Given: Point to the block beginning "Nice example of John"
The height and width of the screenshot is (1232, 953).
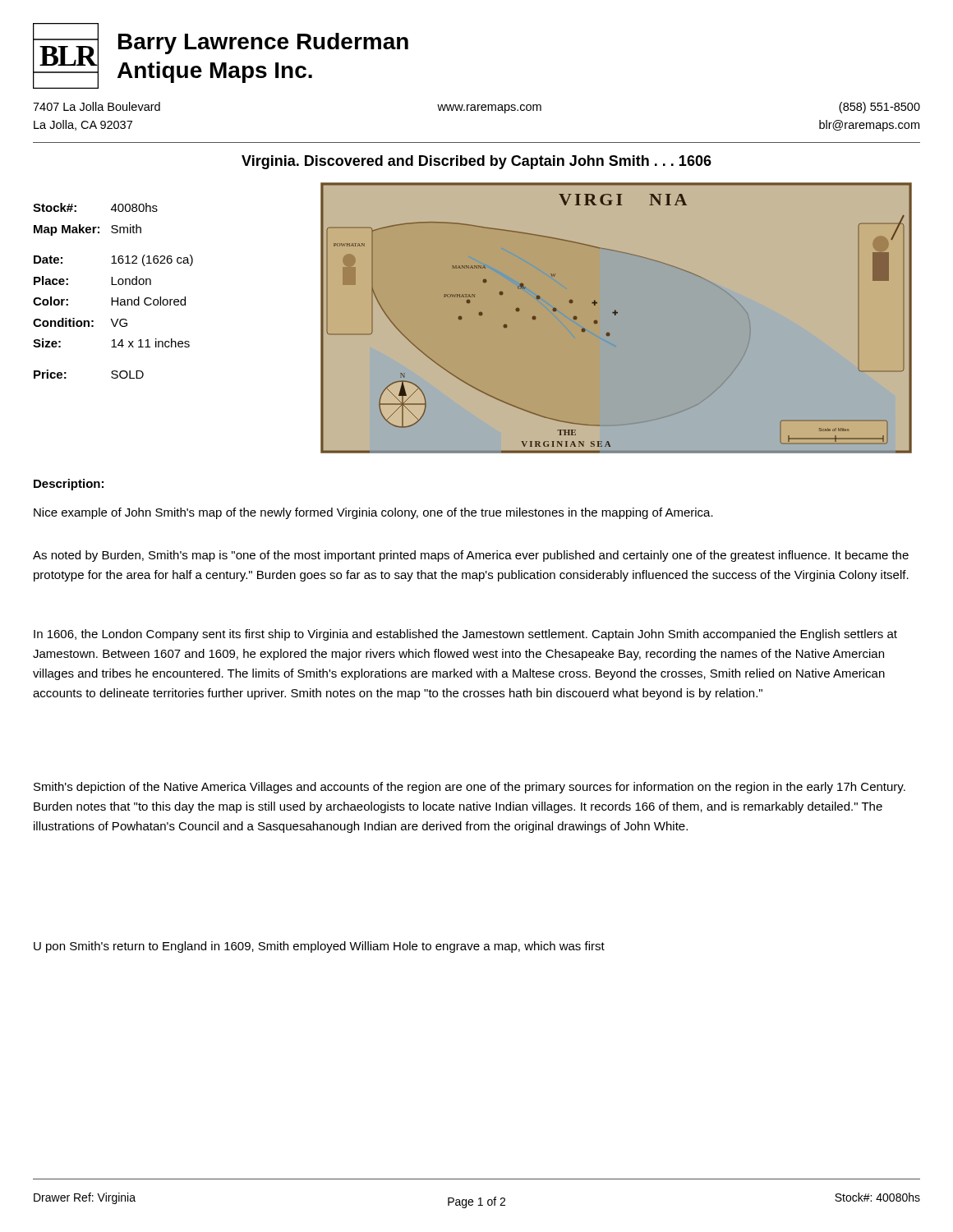Looking at the screenshot, I should (x=373, y=512).
